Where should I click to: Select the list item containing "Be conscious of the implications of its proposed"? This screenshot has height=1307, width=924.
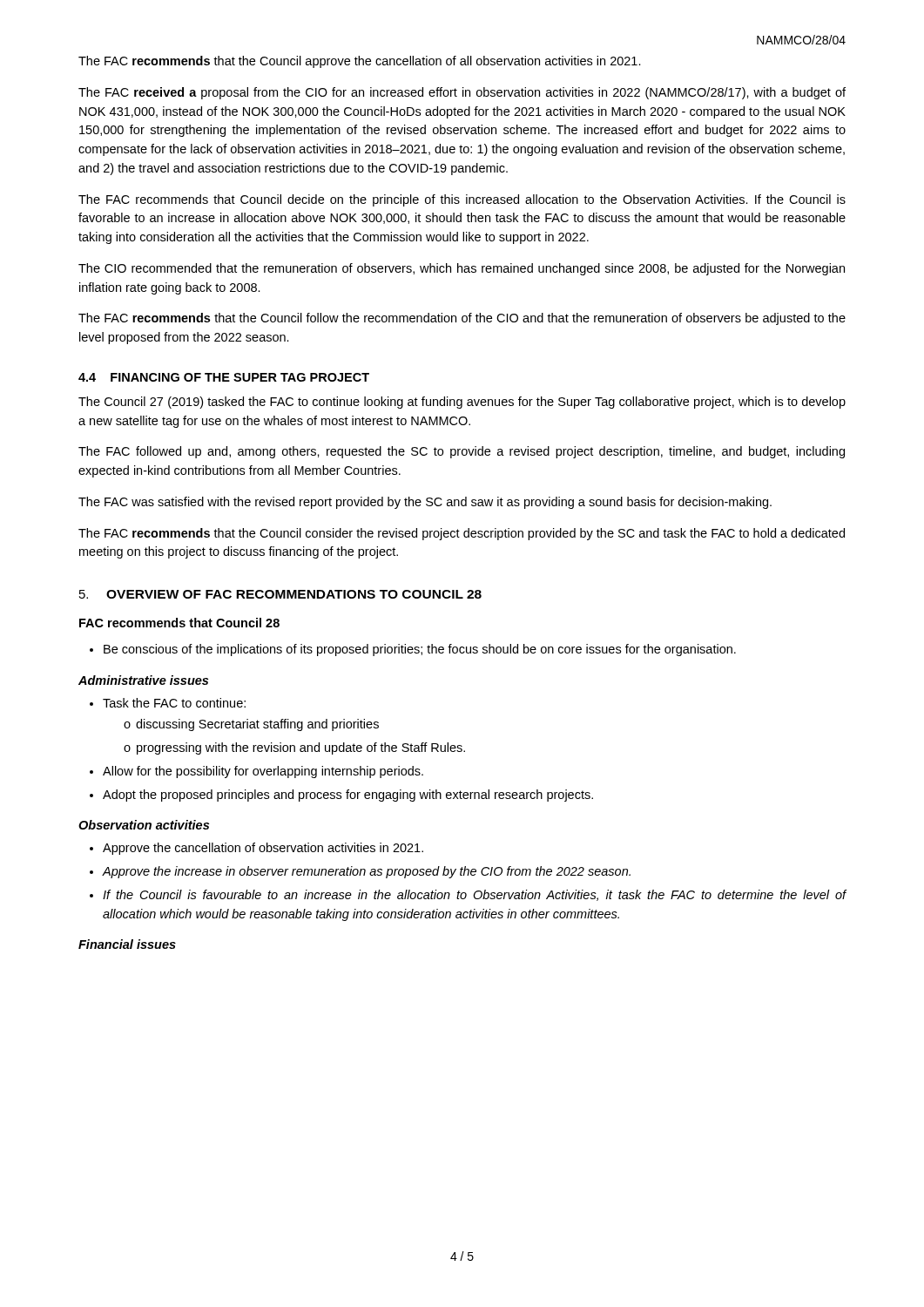(x=462, y=650)
